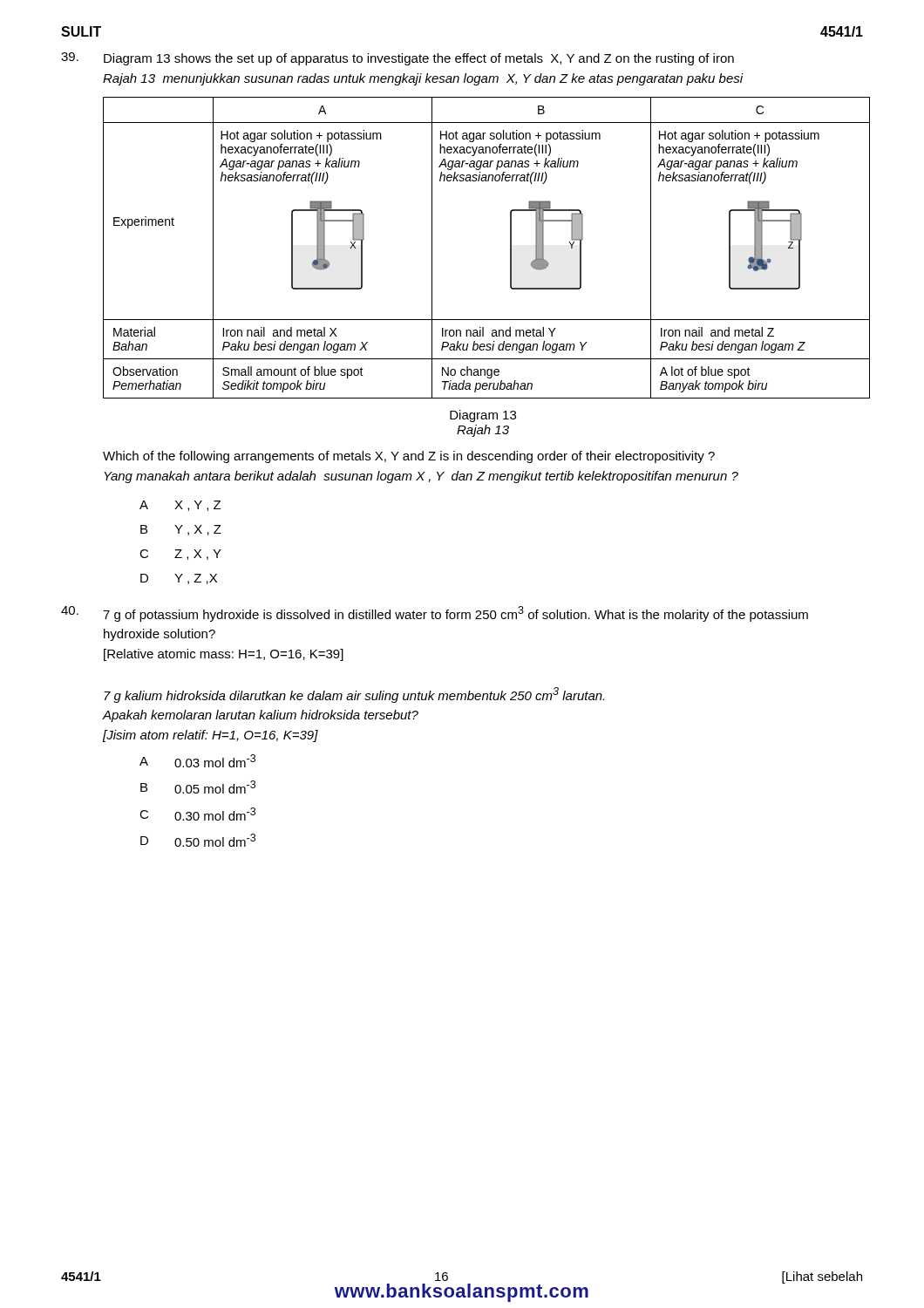Find the caption on this page that starts "Diagram 13 Rajah"
The width and height of the screenshot is (924, 1308).
(x=483, y=422)
